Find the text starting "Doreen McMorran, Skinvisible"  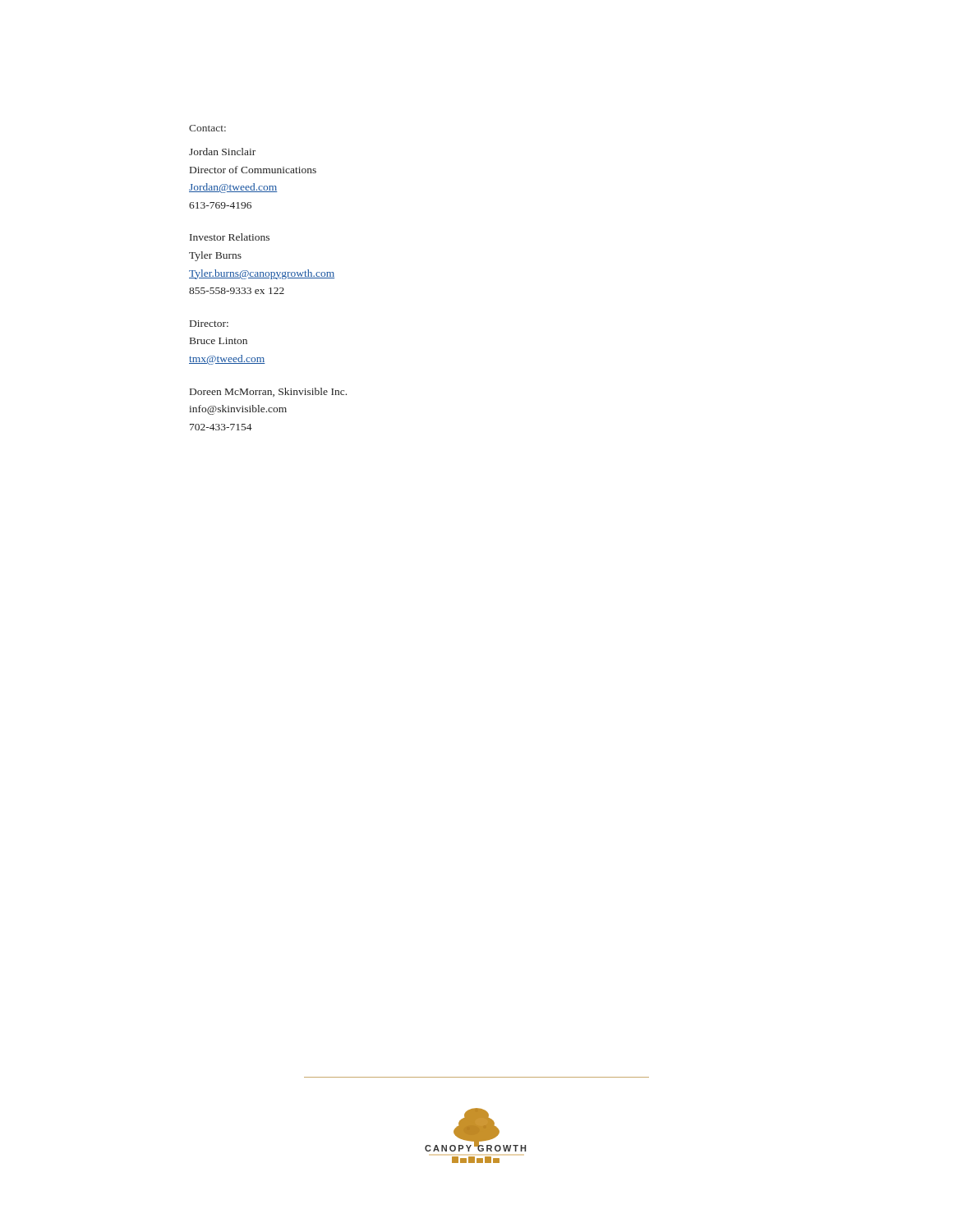(x=268, y=409)
